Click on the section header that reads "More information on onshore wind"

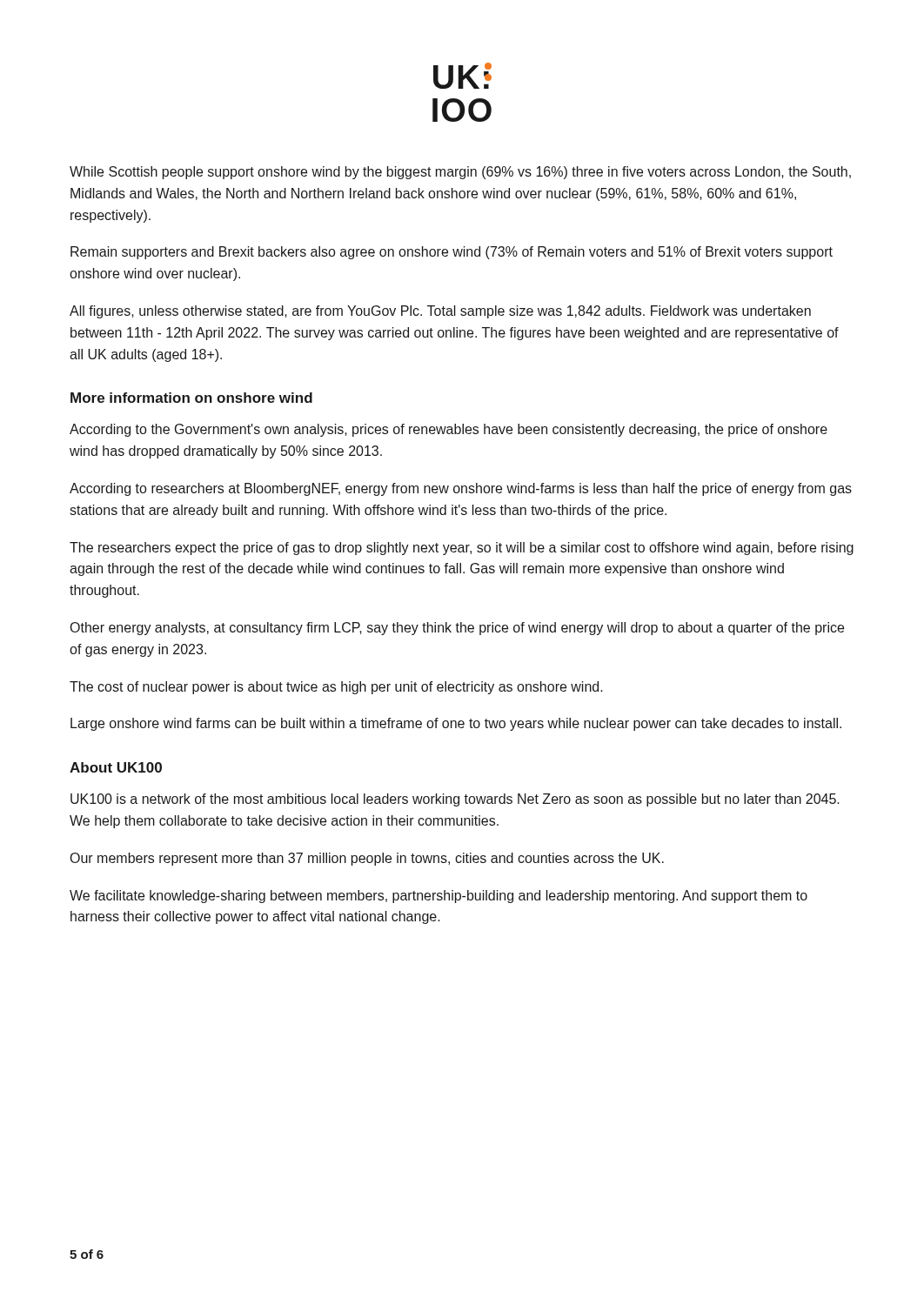(191, 398)
